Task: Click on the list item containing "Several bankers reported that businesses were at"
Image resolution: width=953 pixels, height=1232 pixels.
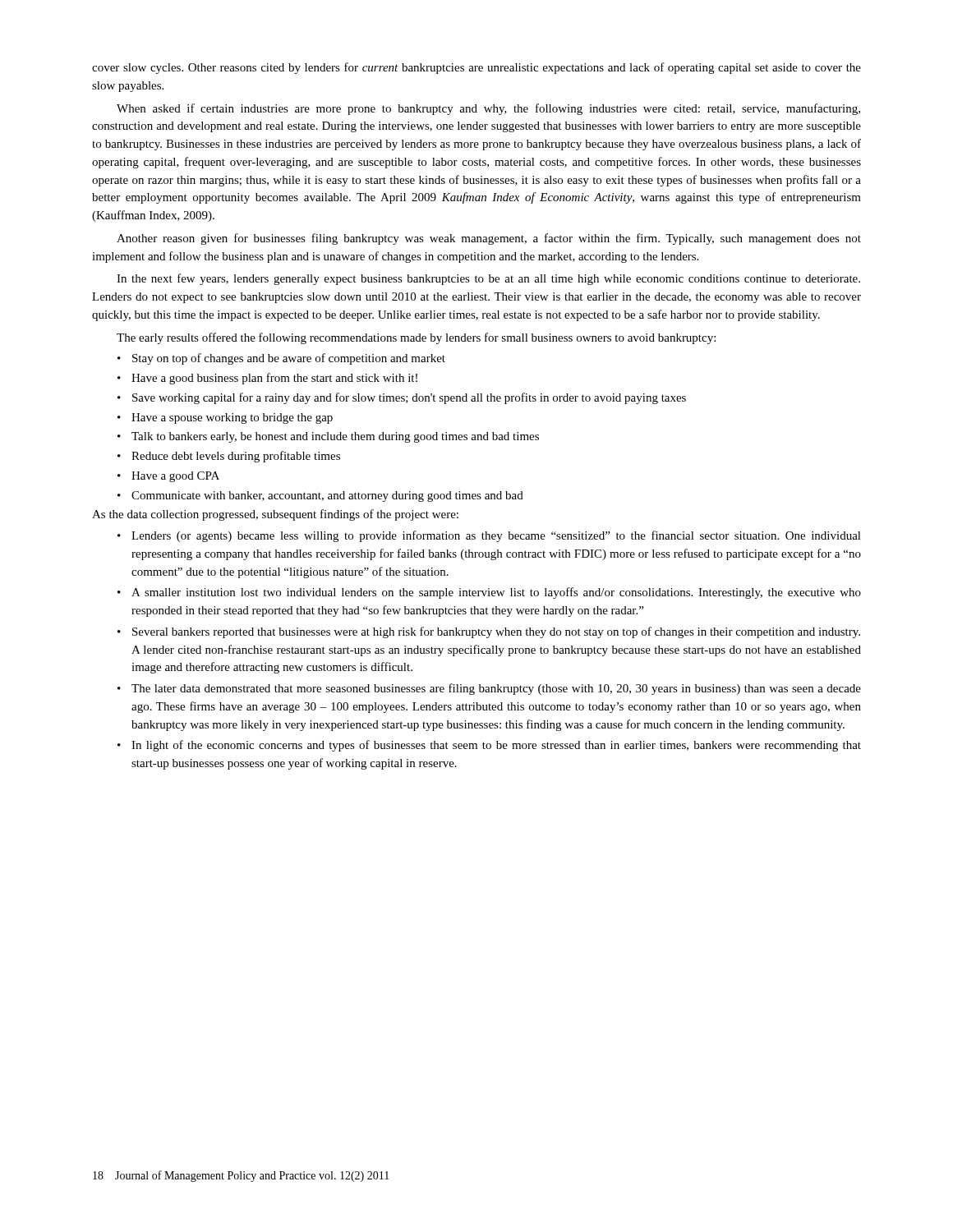Action: pyautogui.click(x=496, y=649)
